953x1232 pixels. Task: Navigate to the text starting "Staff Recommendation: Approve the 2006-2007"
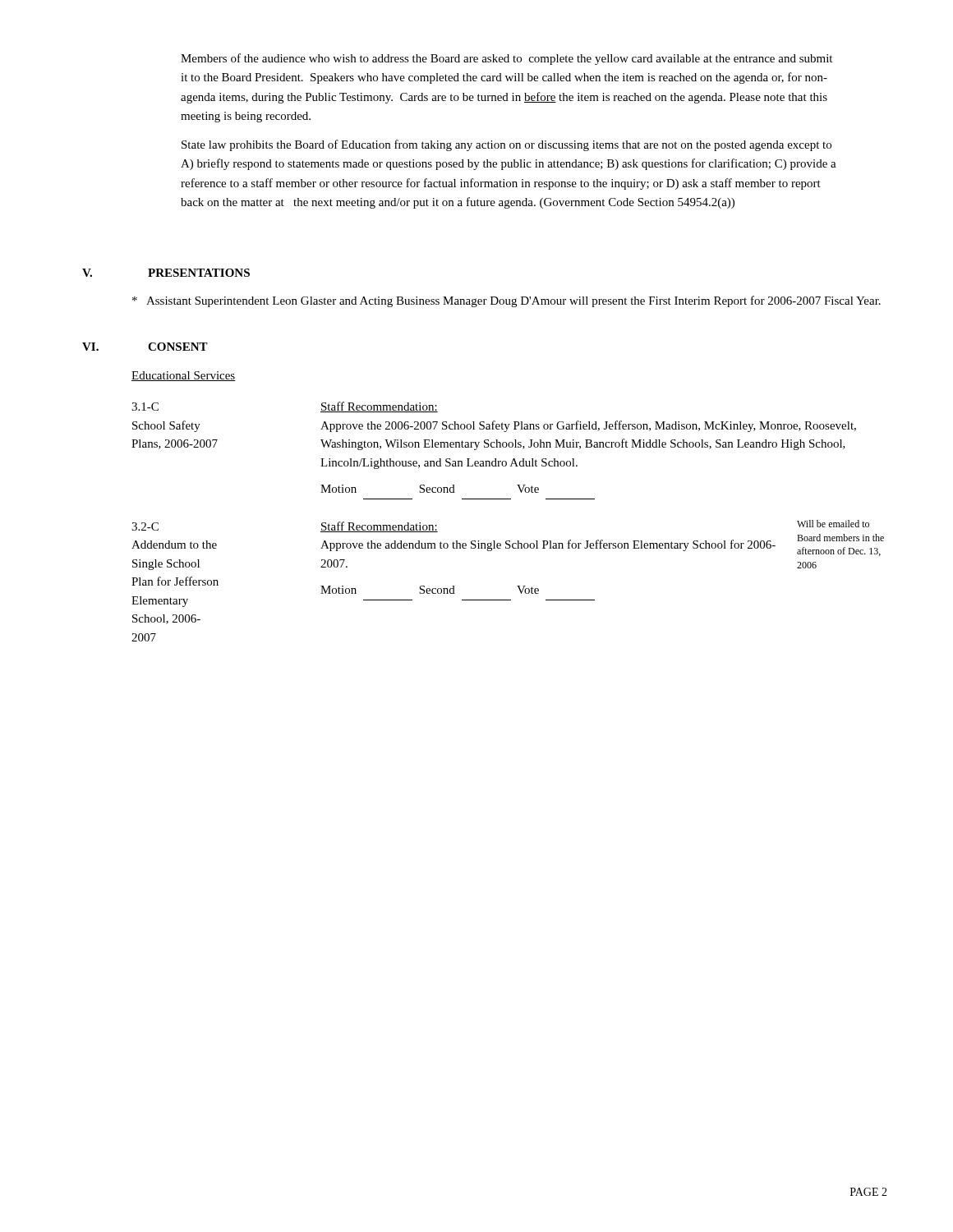pos(604,450)
